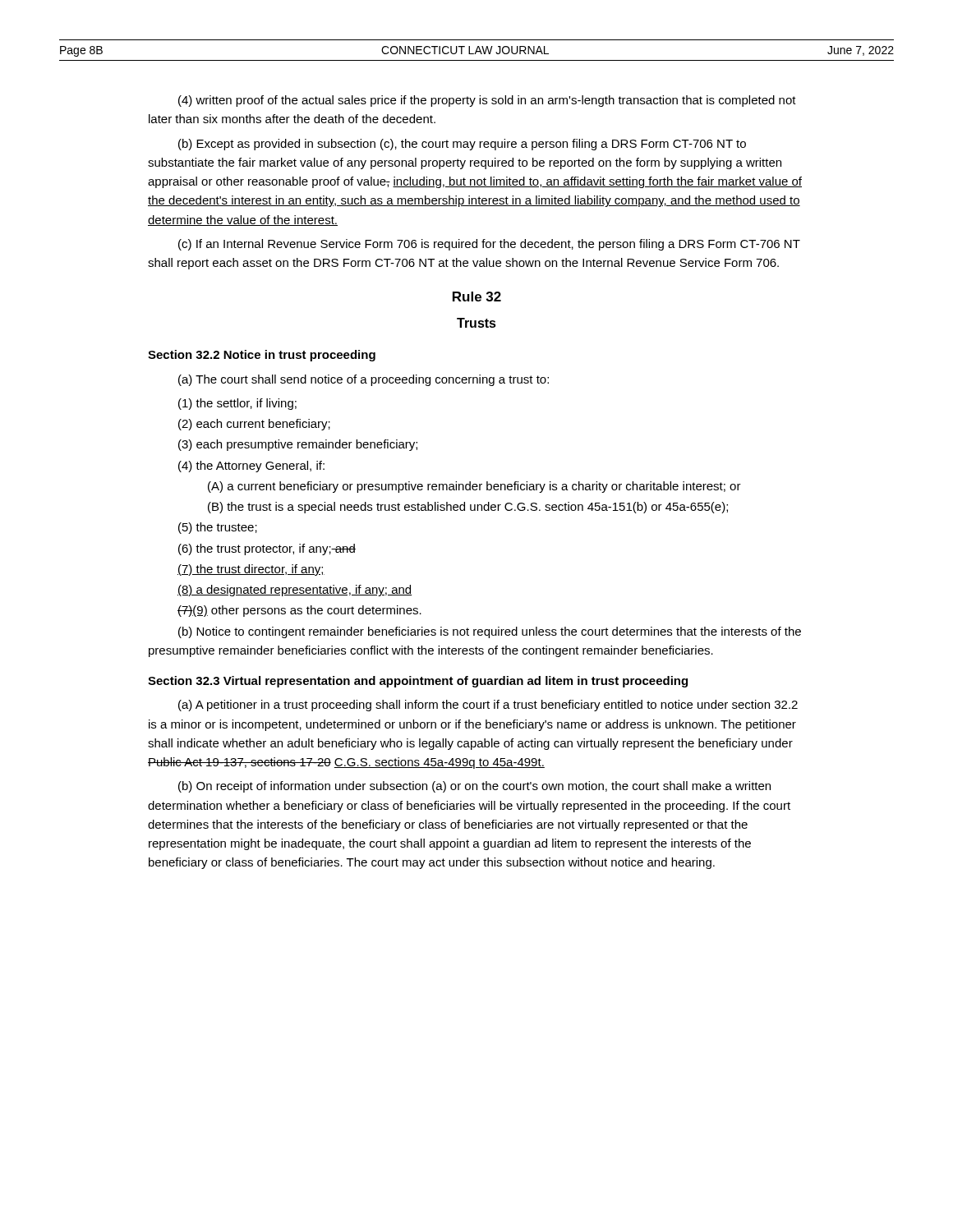This screenshot has height=1232, width=953.
Task: Click the passage that begins "(A) a current beneficiary or"
Action: pyautogui.click(x=474, y=486)
